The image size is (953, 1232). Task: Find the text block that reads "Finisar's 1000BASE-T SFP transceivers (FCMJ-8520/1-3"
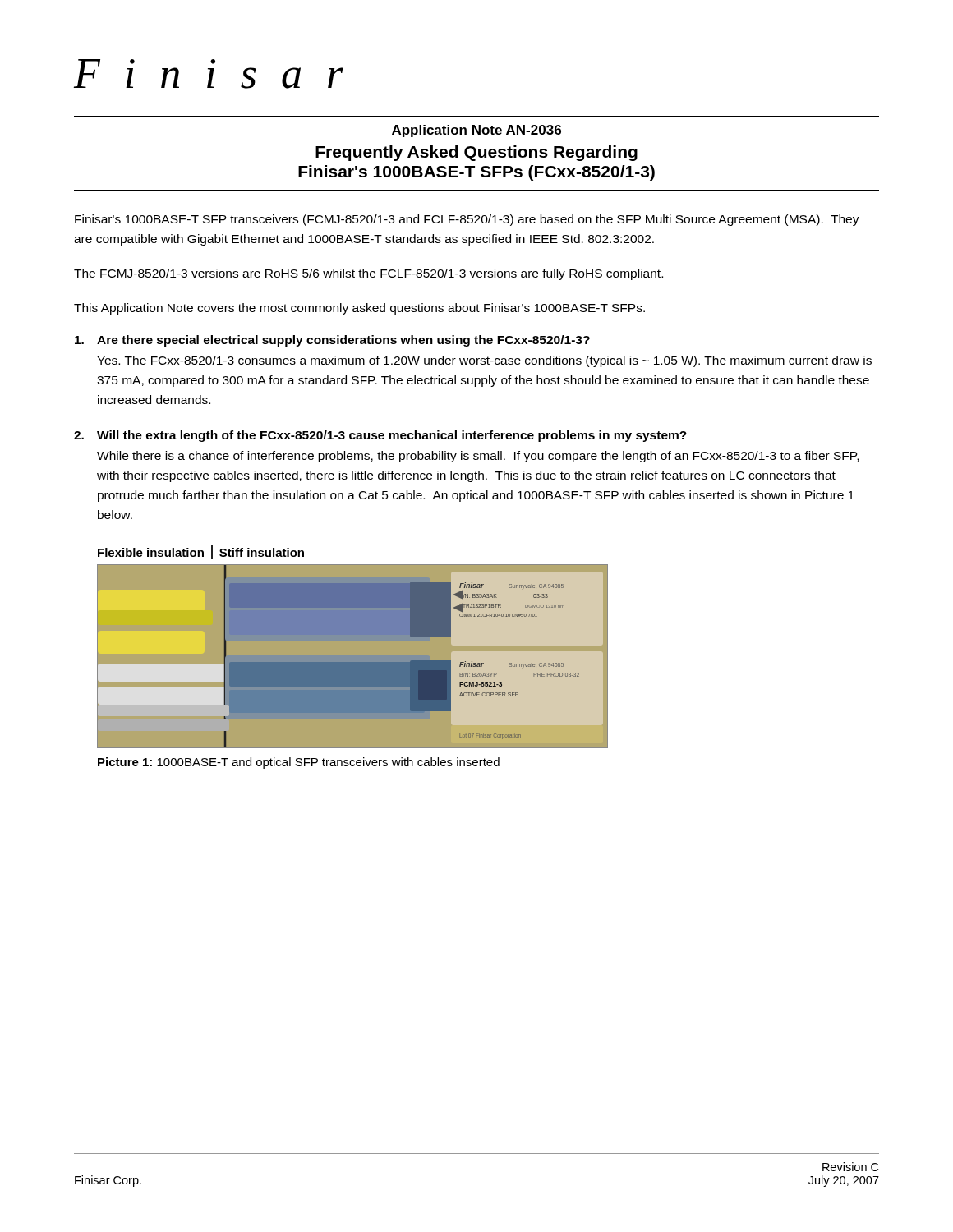pyautogui.click(x=466, y=229)
